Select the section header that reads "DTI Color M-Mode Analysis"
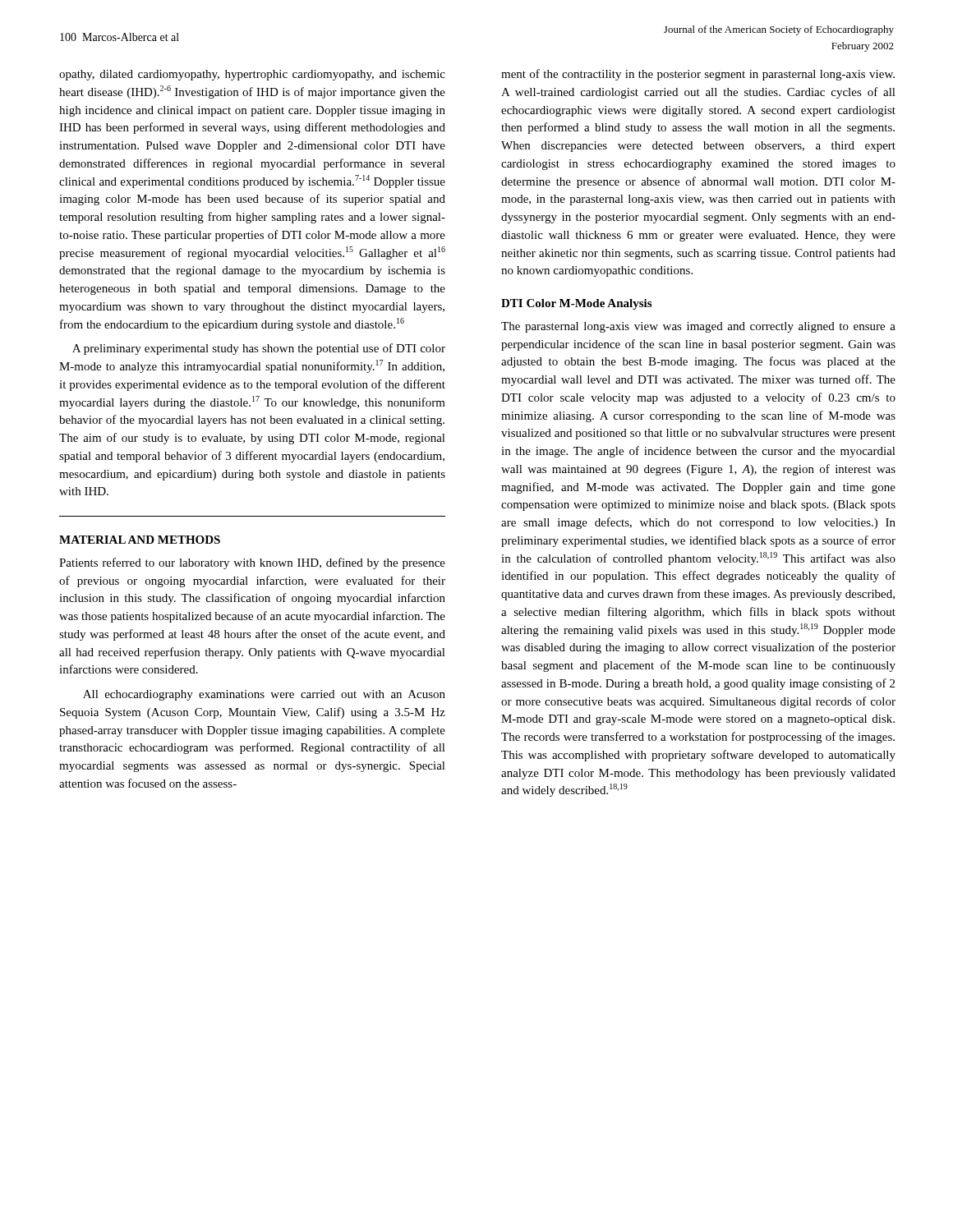 click(577, 303)
